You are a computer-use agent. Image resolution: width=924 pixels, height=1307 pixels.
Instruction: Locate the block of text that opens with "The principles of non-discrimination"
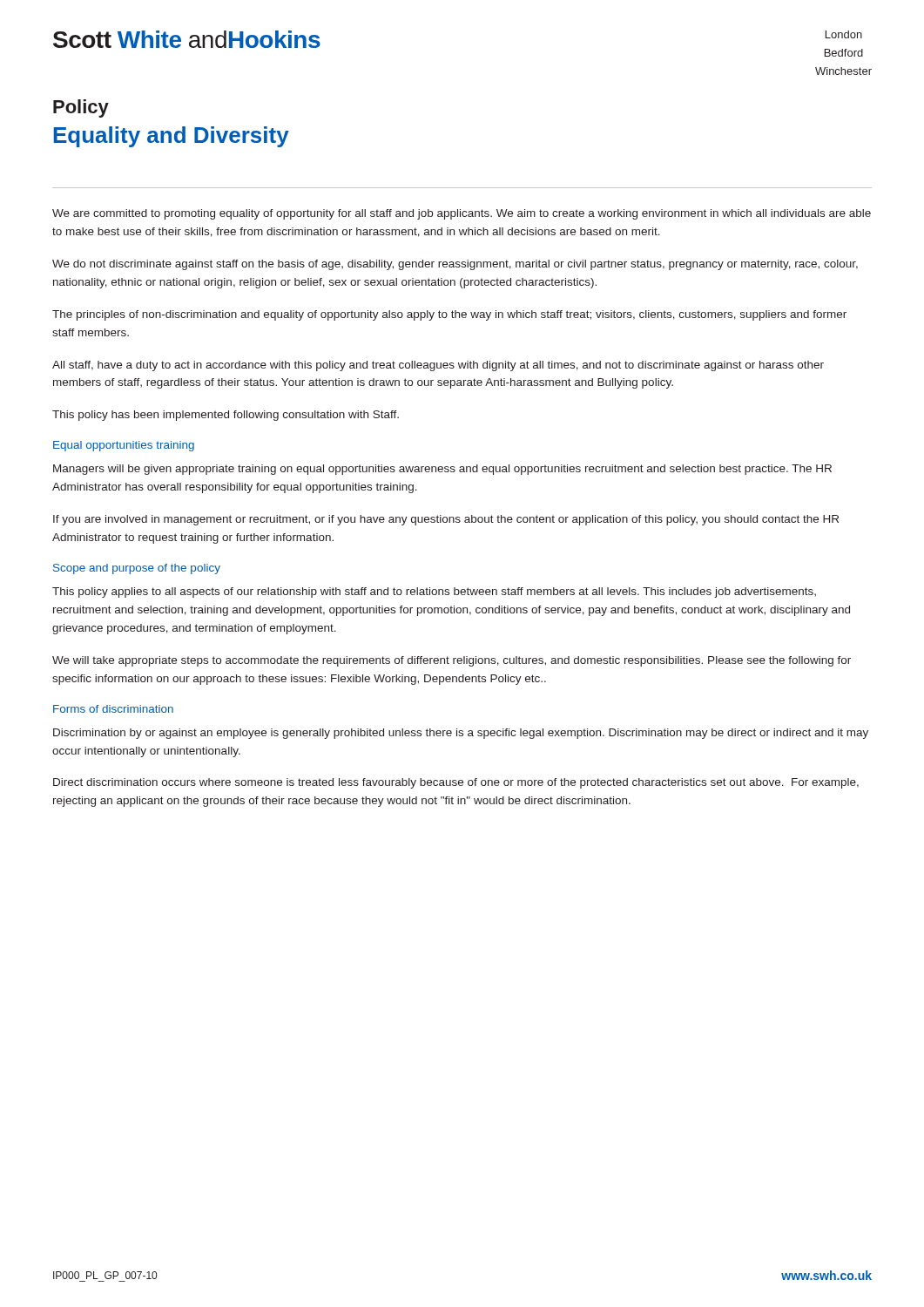(x=449, y=323)
